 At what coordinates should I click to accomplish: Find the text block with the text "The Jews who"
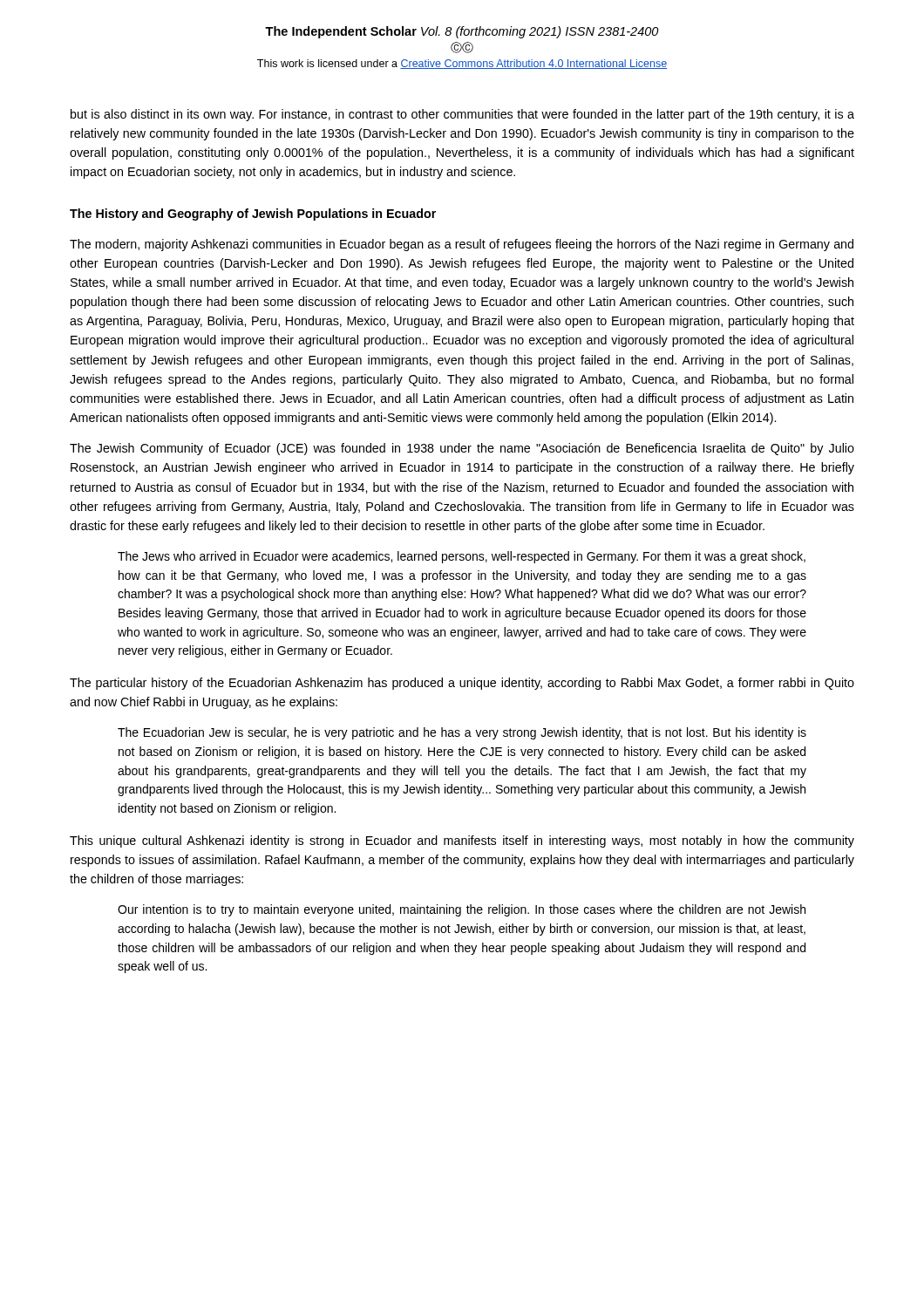coord(462,604)
